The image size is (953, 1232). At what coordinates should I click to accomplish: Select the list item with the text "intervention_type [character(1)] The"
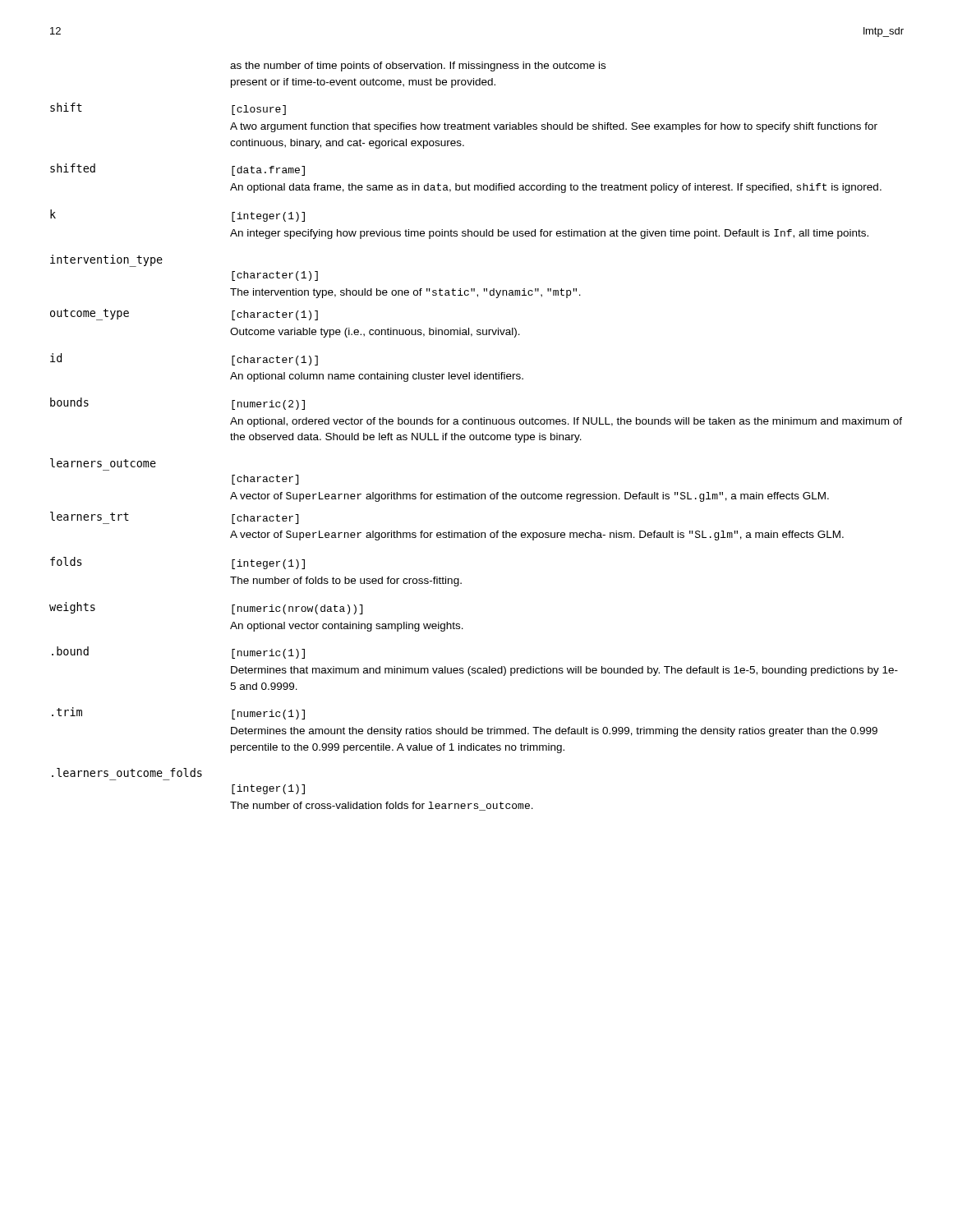coord(476,277)
